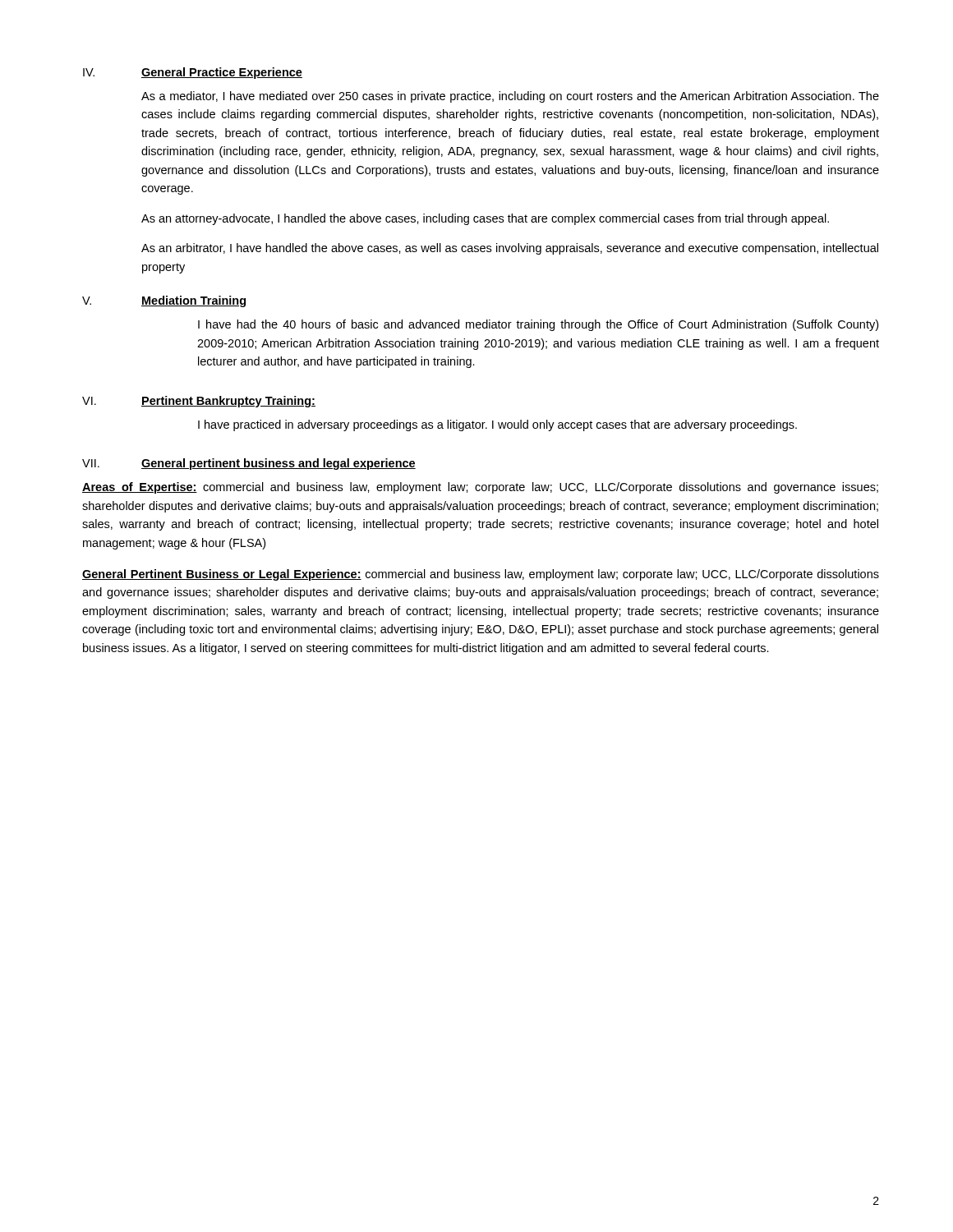Viewport: 953px width, 1232px height.
Task: Click where it says "Pertinent Bankruptcy Training:"
Action: (x=228, y=401)
